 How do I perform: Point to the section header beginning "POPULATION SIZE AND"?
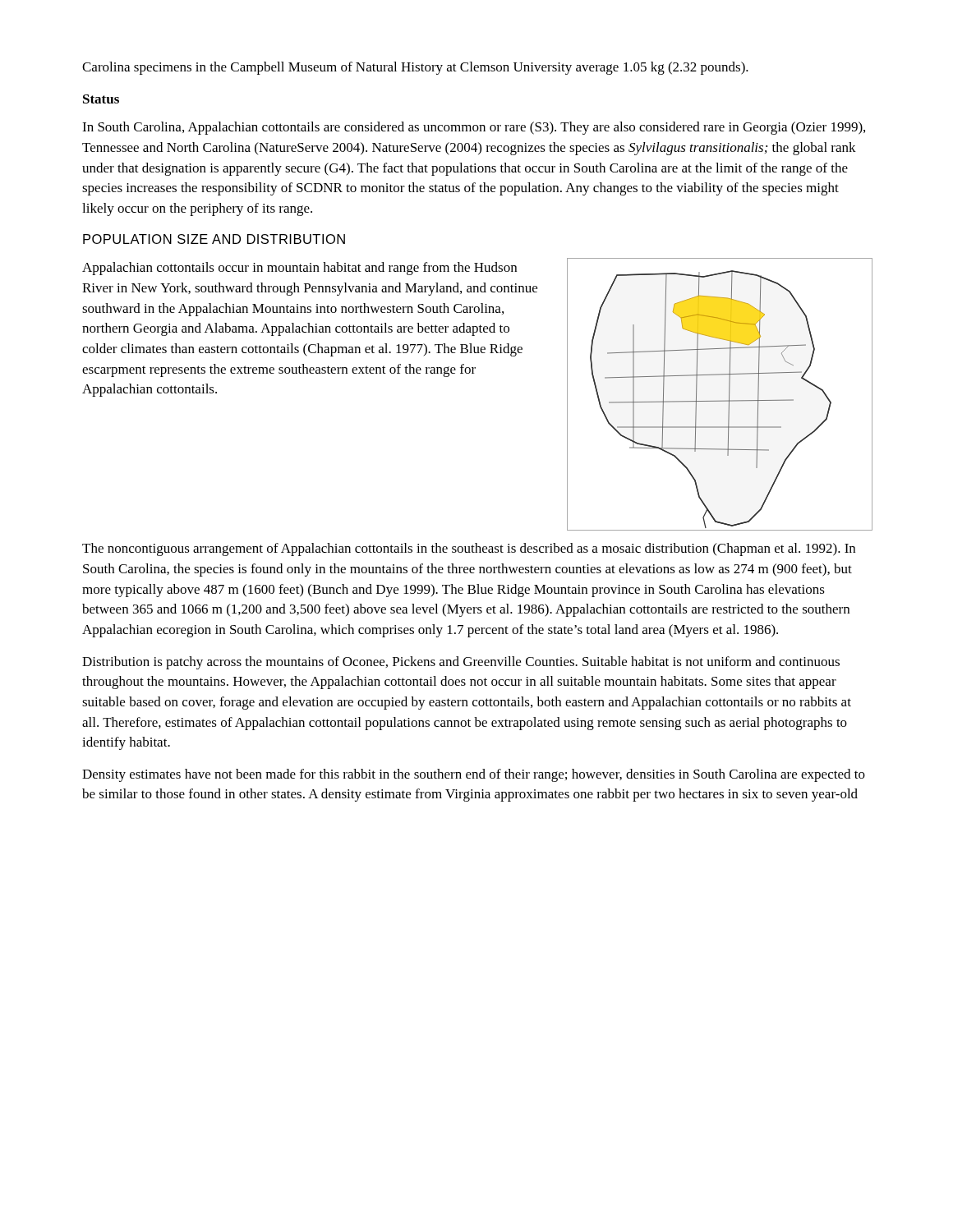214,239
